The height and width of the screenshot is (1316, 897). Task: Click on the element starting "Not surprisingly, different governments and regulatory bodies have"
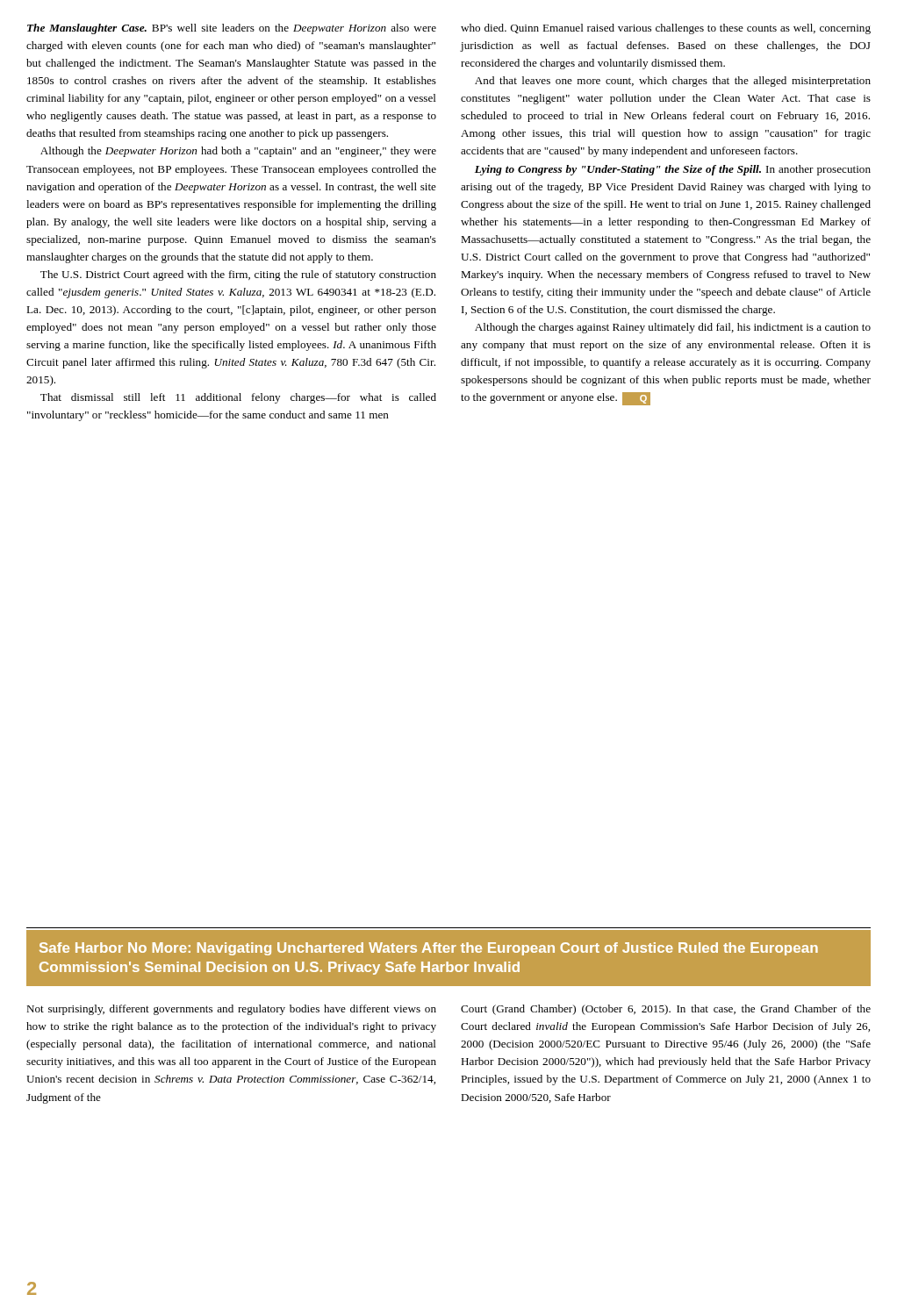pos(231,1053)
